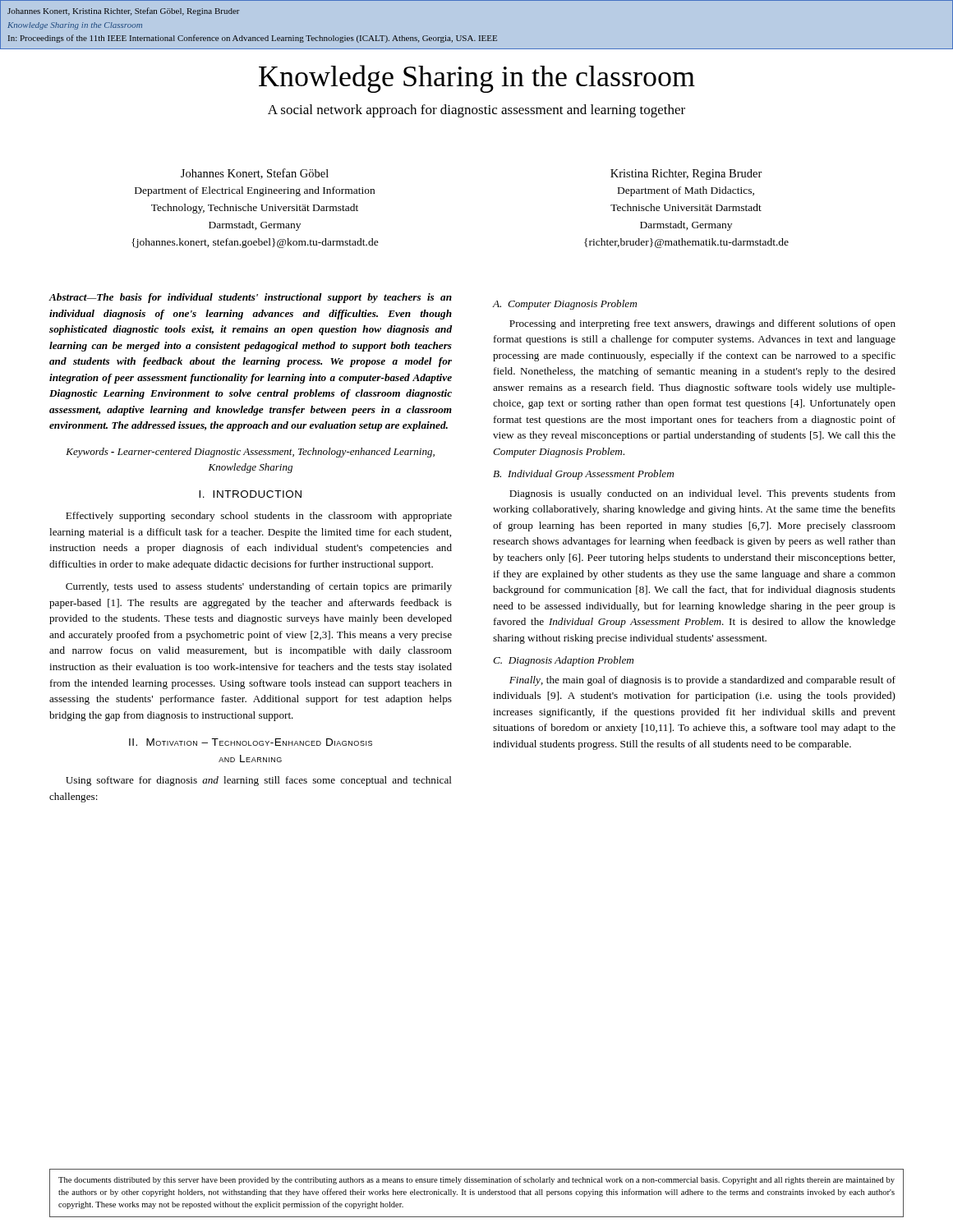953x1232 pixels.
Task: Where does it say "C. Diagnosis Adaption Problem"?
Action: point(564,660)
